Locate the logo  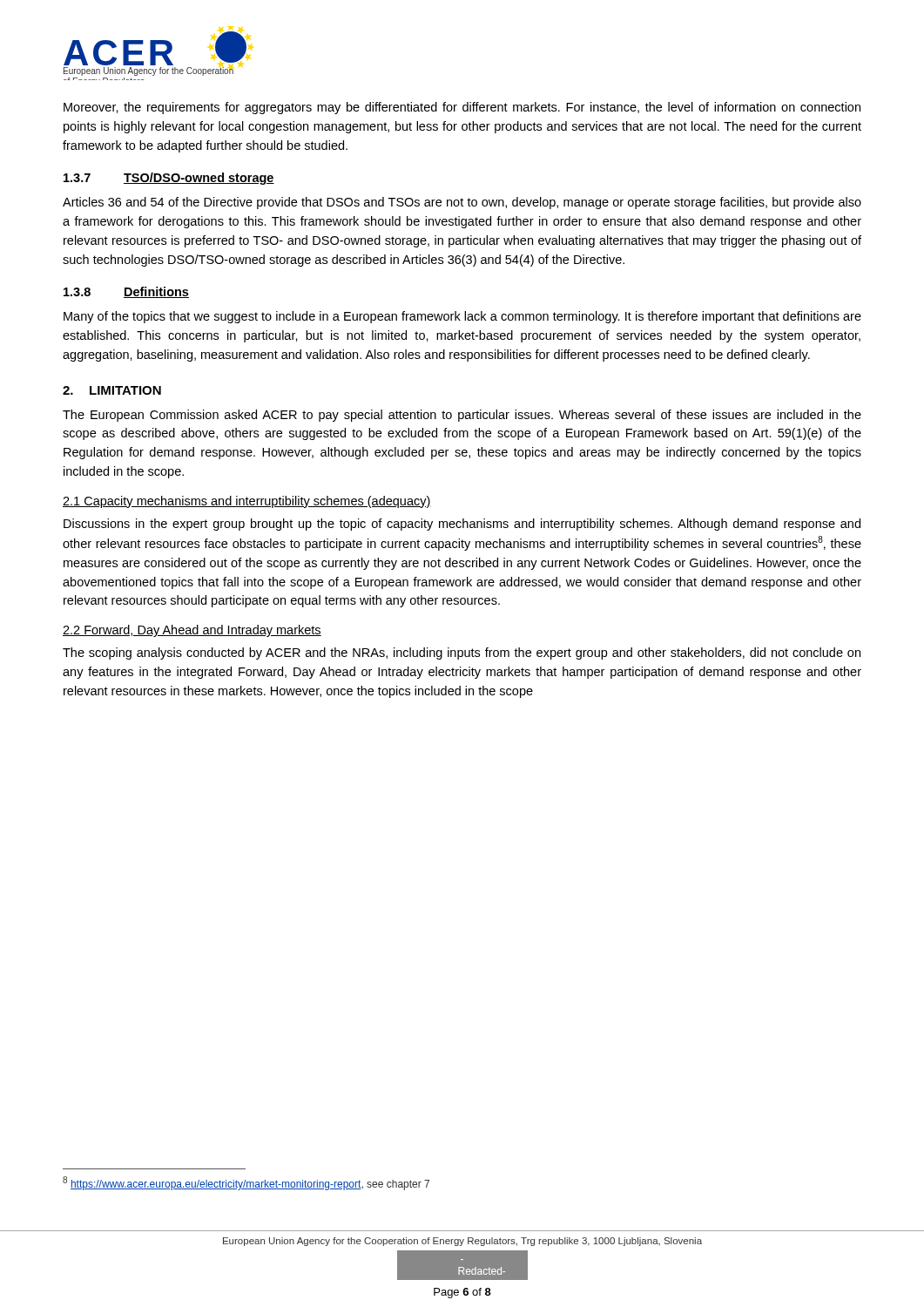[462, 54]
